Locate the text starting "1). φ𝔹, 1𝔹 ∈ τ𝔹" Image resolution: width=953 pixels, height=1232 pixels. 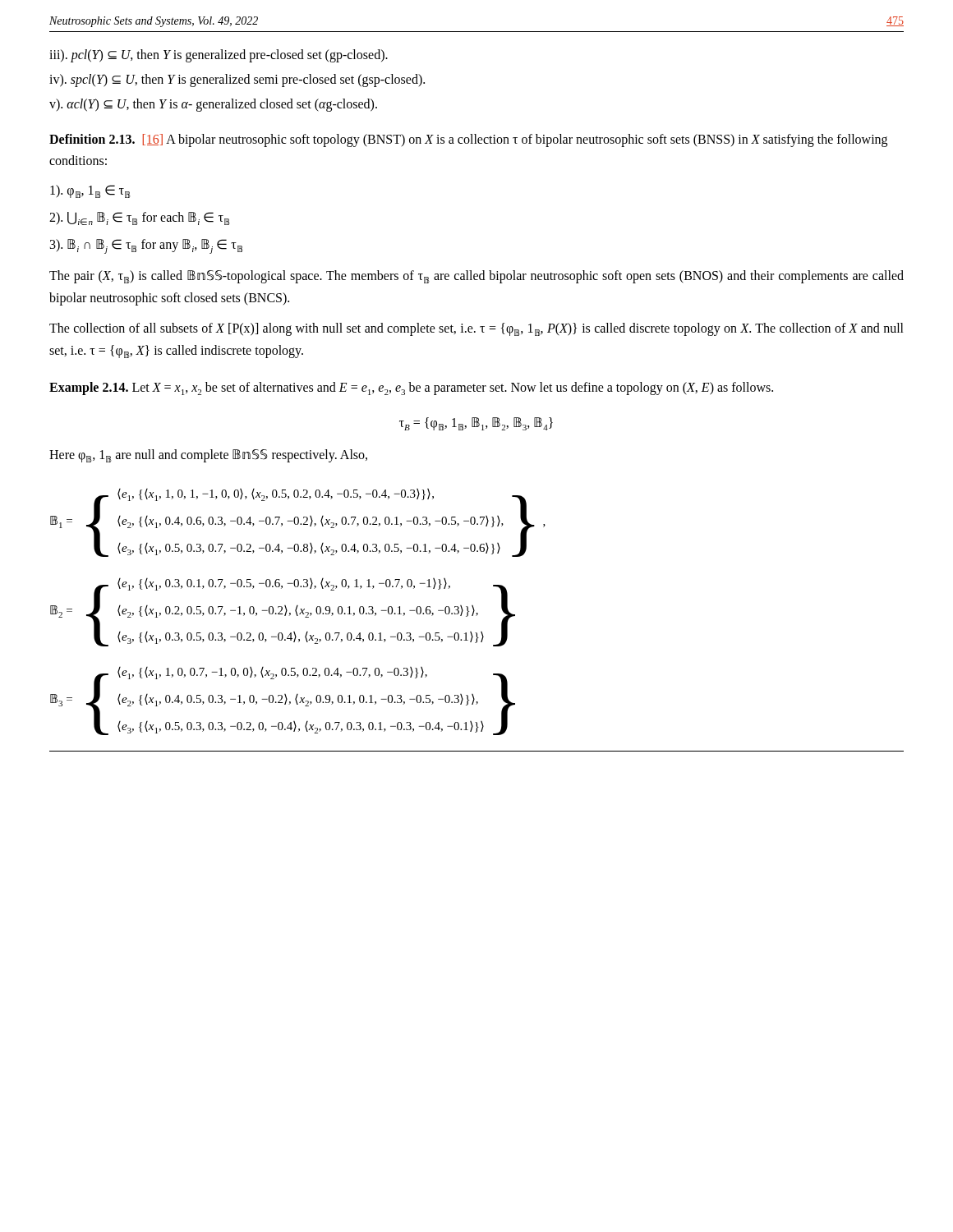point(90,192)
